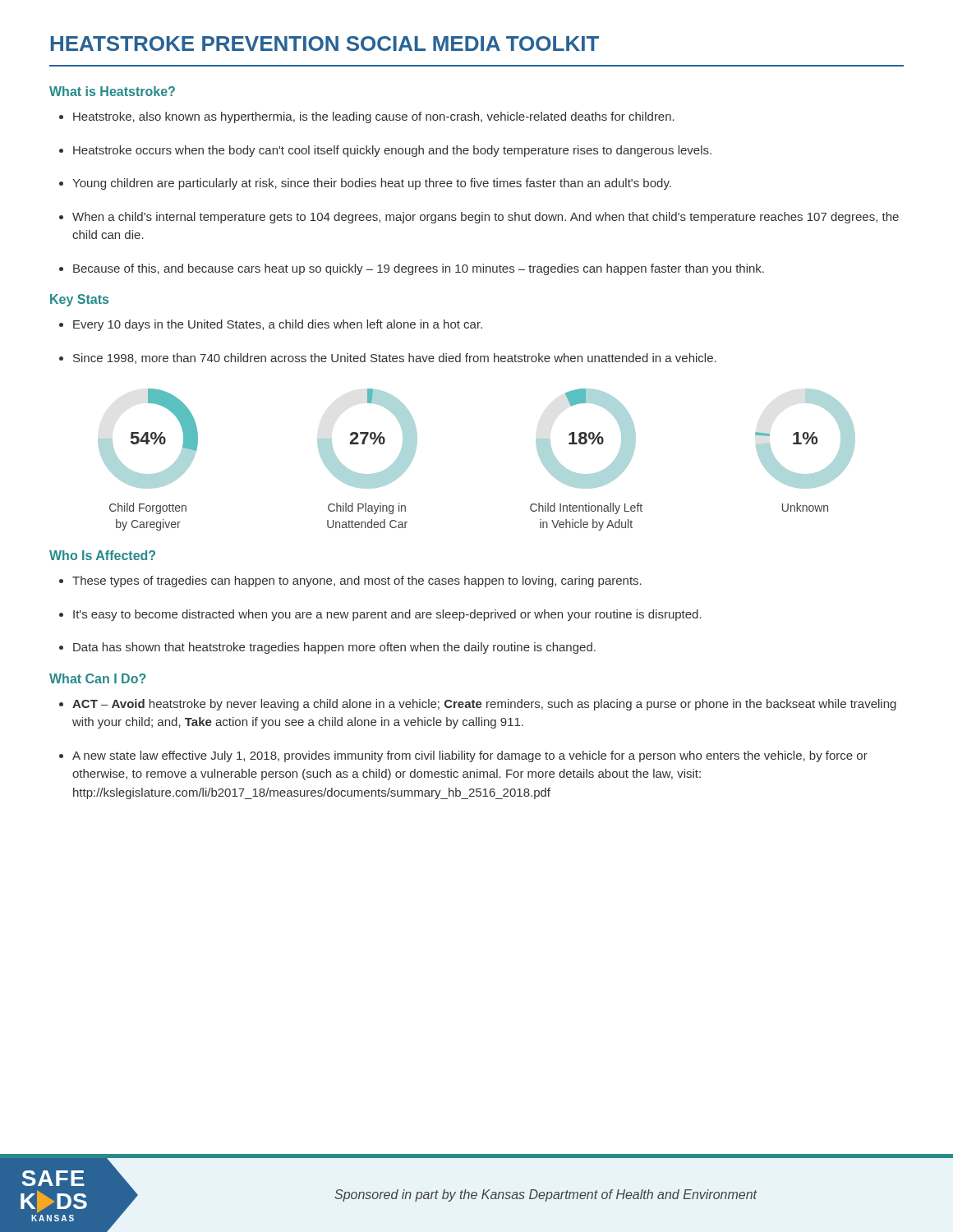Click on the region starting "Who Is Affected?"
The width and height of the screenshot is (953, 1232).
click(x=102, y=555)
